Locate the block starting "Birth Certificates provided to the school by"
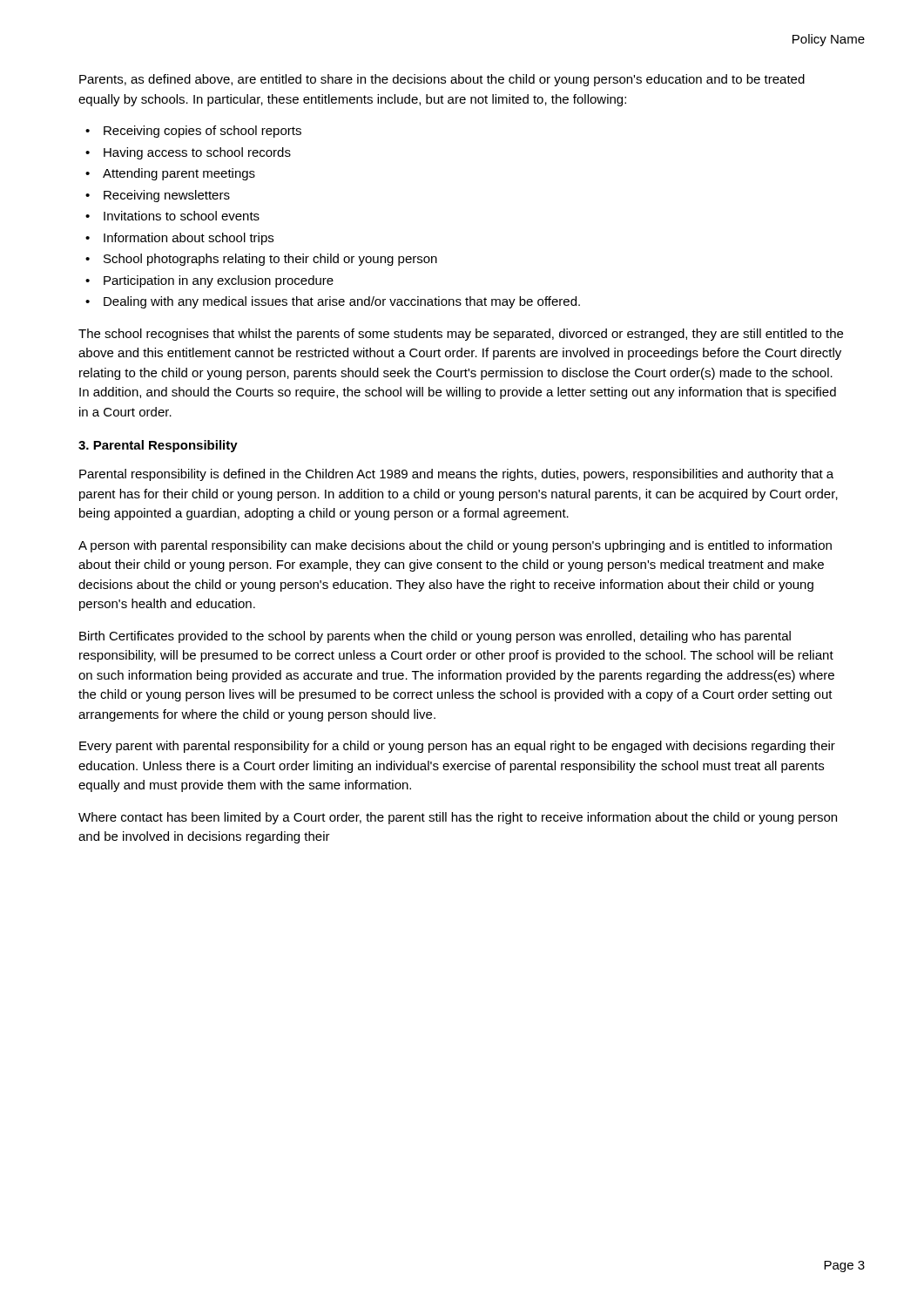The width and height of the screenshot is (924, 1307). [x=462, y=675]
